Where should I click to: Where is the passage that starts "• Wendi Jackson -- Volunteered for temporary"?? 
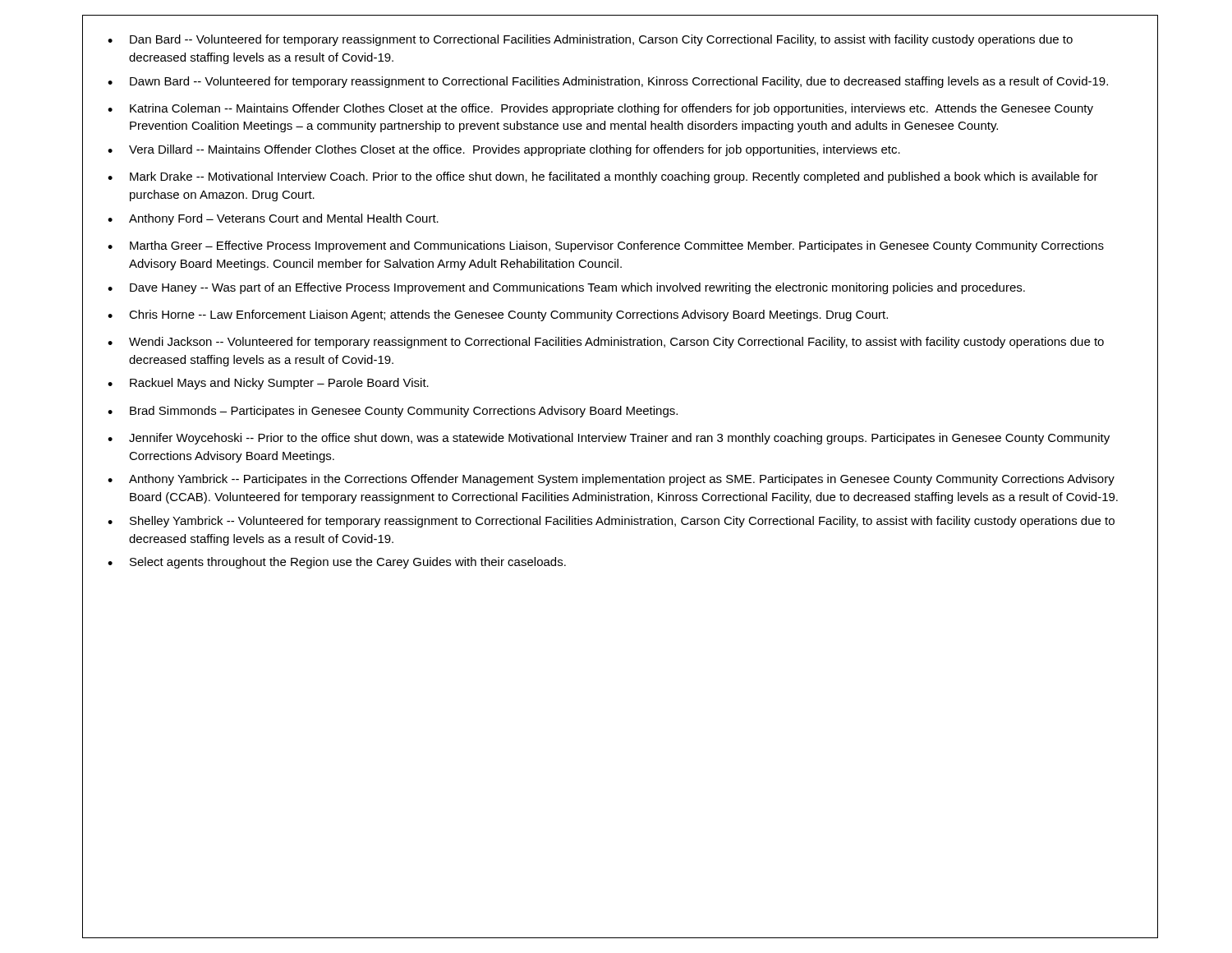click(620, 351)
